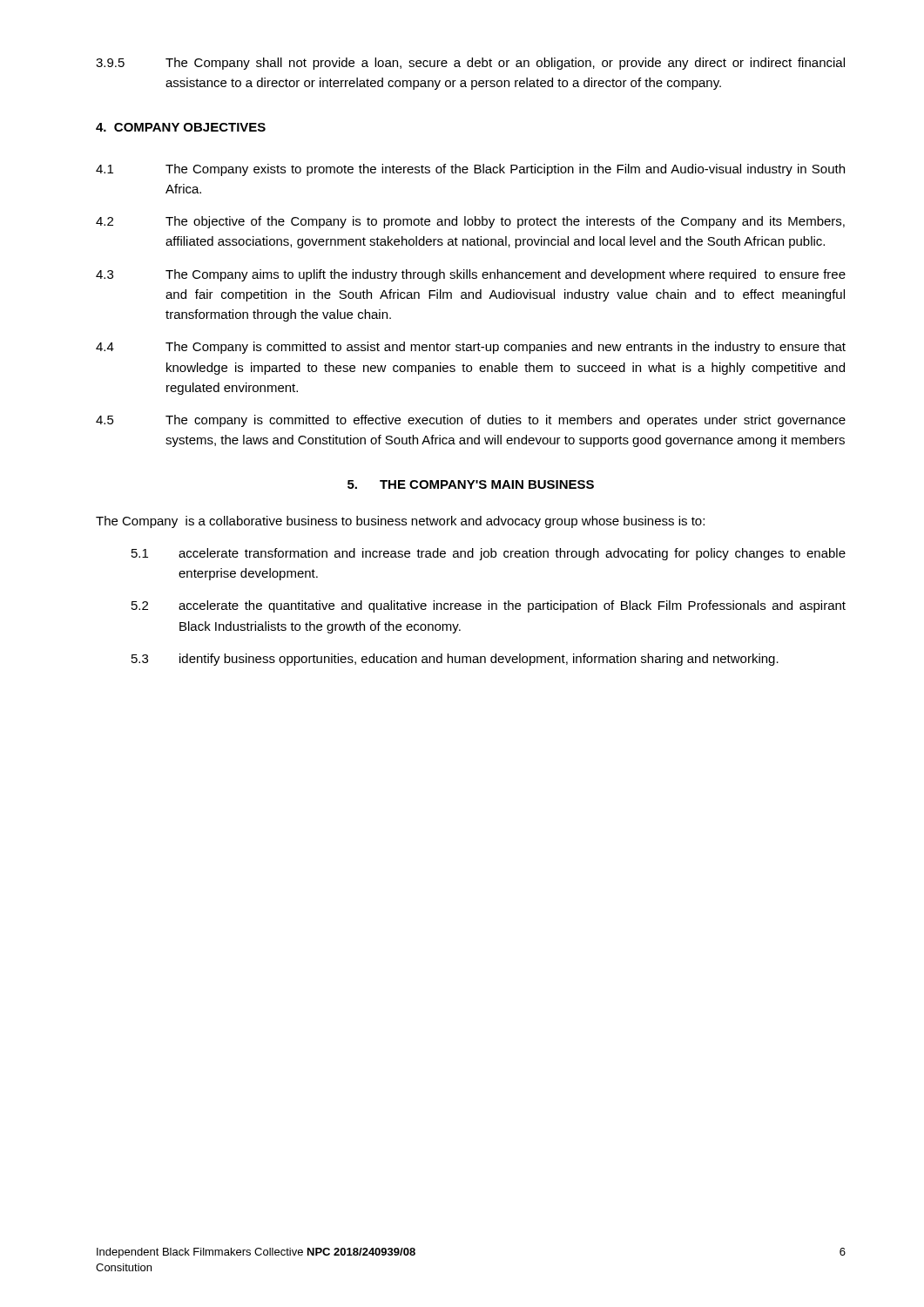Select the text starting "5.1 accelerate transformation"
The height and width of the screenshot is (1307, 924).
488,563
